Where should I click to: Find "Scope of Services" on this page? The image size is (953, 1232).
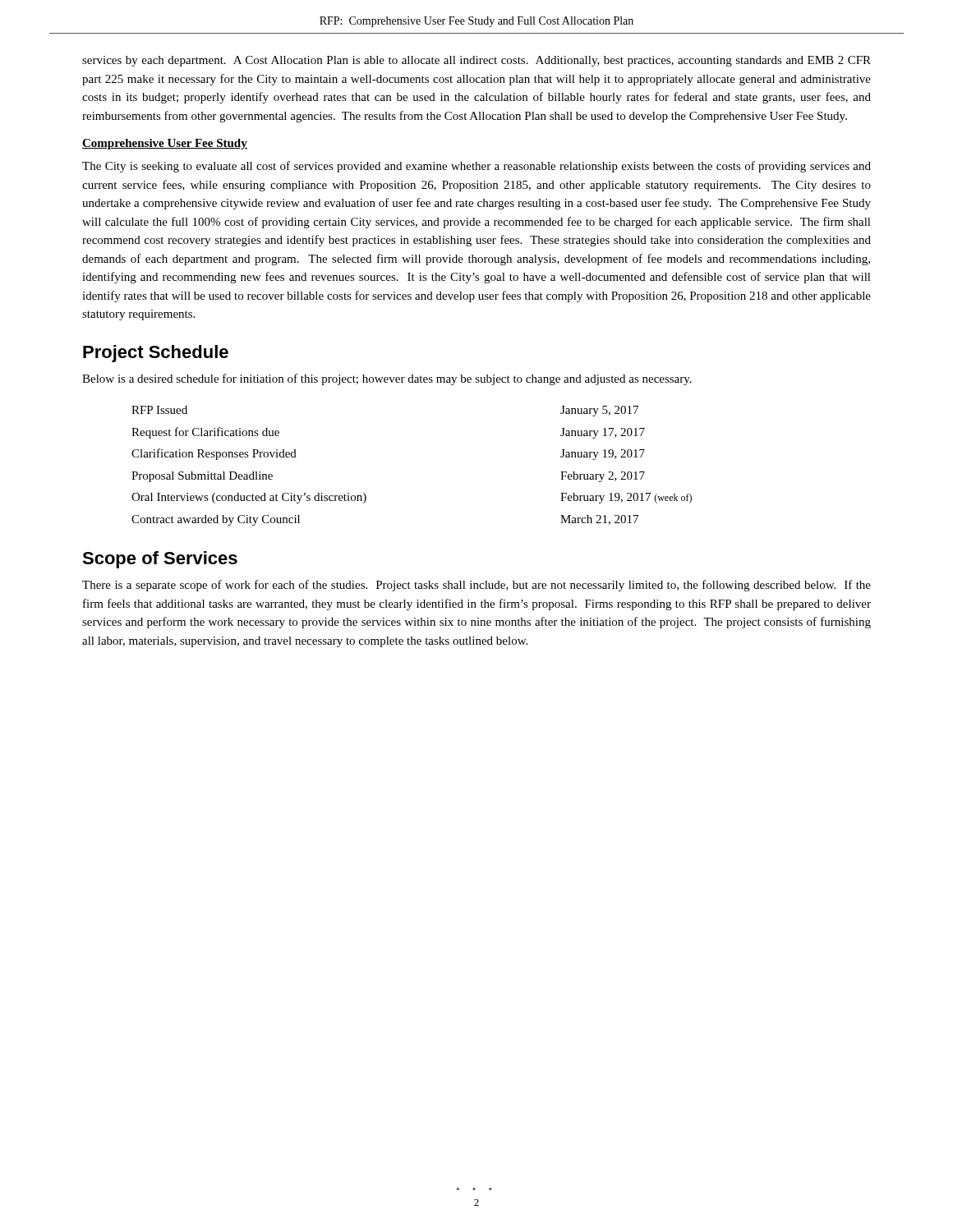[x=160, y=558]
